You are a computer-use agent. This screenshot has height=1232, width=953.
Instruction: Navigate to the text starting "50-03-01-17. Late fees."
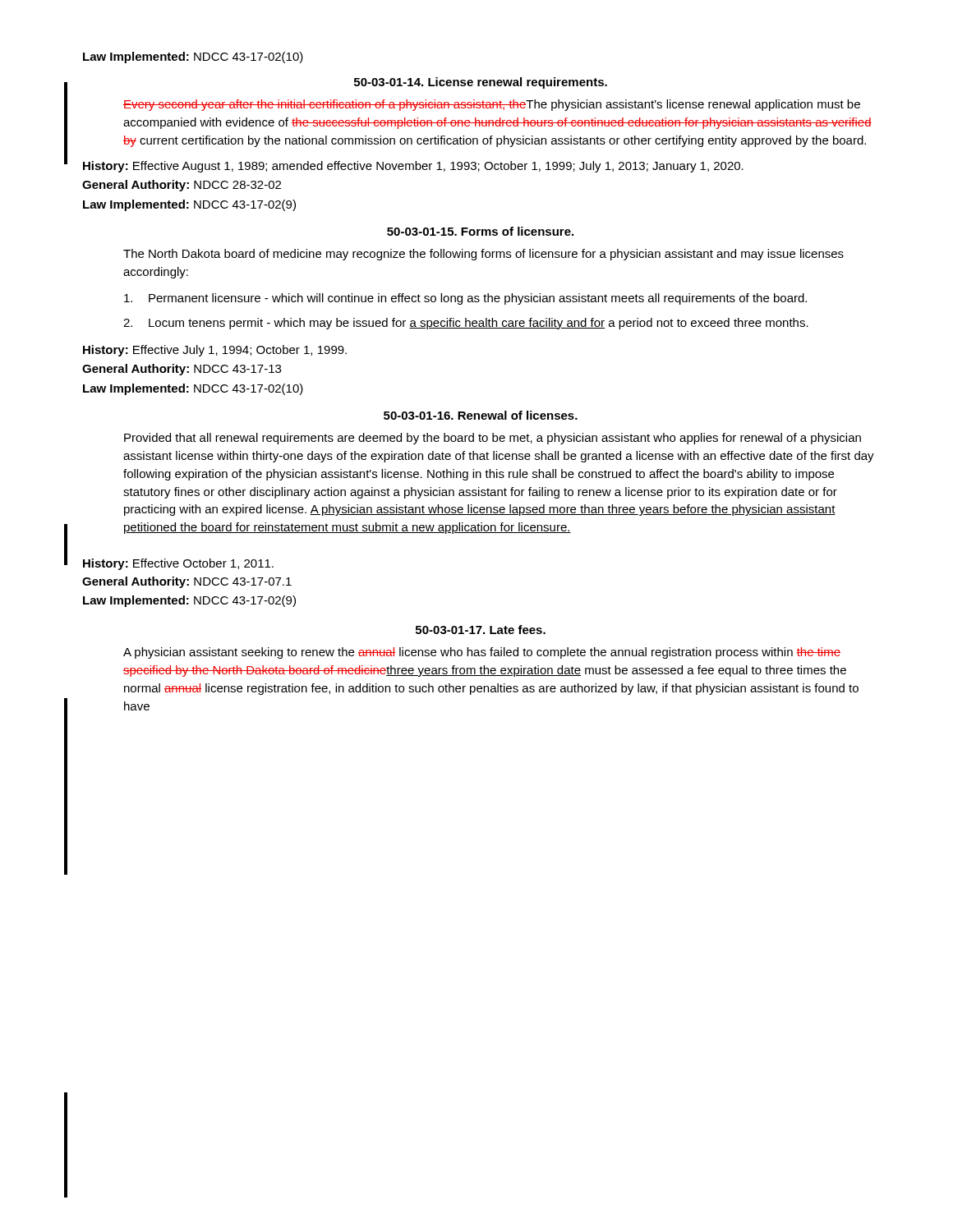click(481, 630)
